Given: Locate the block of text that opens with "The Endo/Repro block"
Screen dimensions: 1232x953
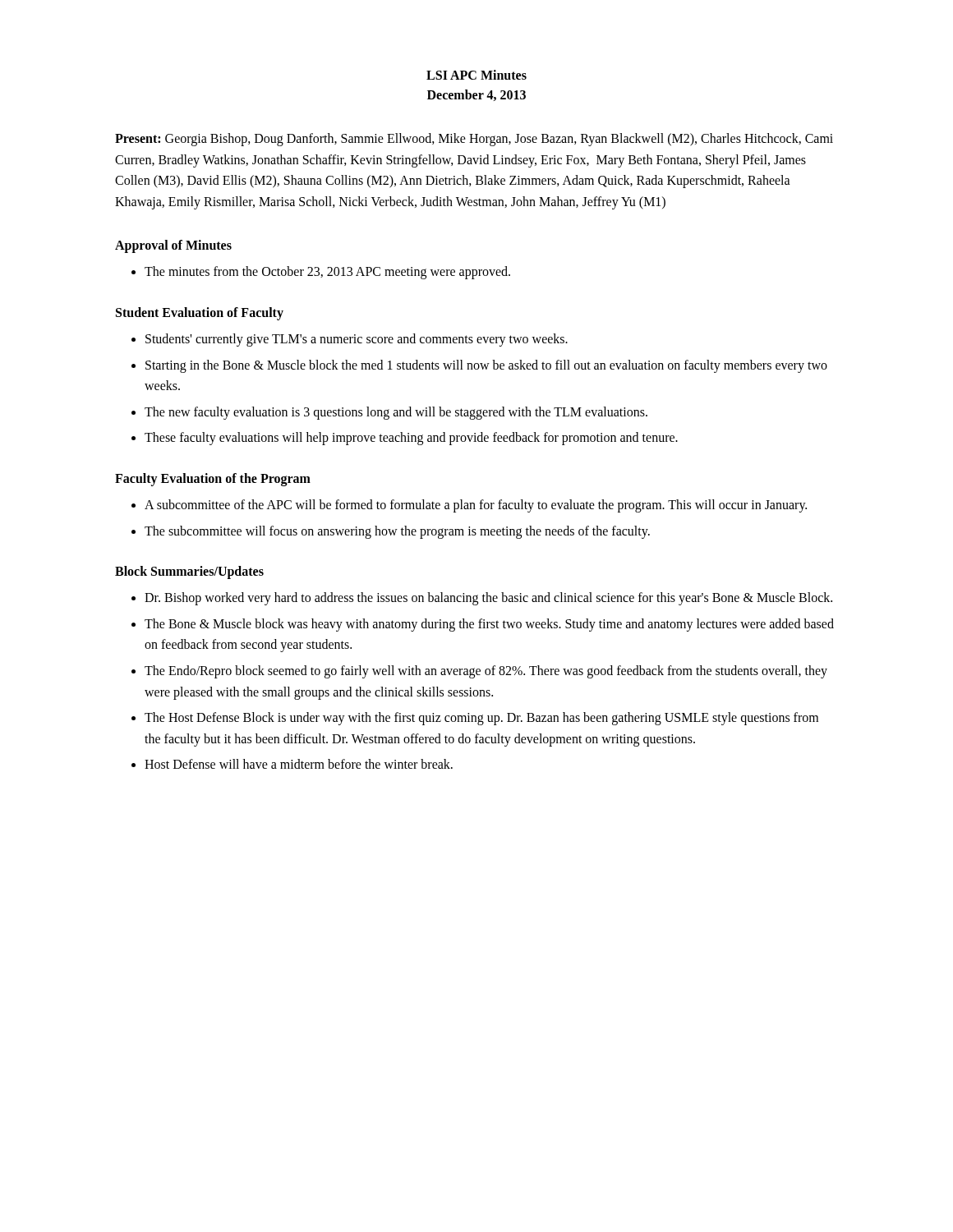Looking at the screenshot, I should click(x=476, y=681).
